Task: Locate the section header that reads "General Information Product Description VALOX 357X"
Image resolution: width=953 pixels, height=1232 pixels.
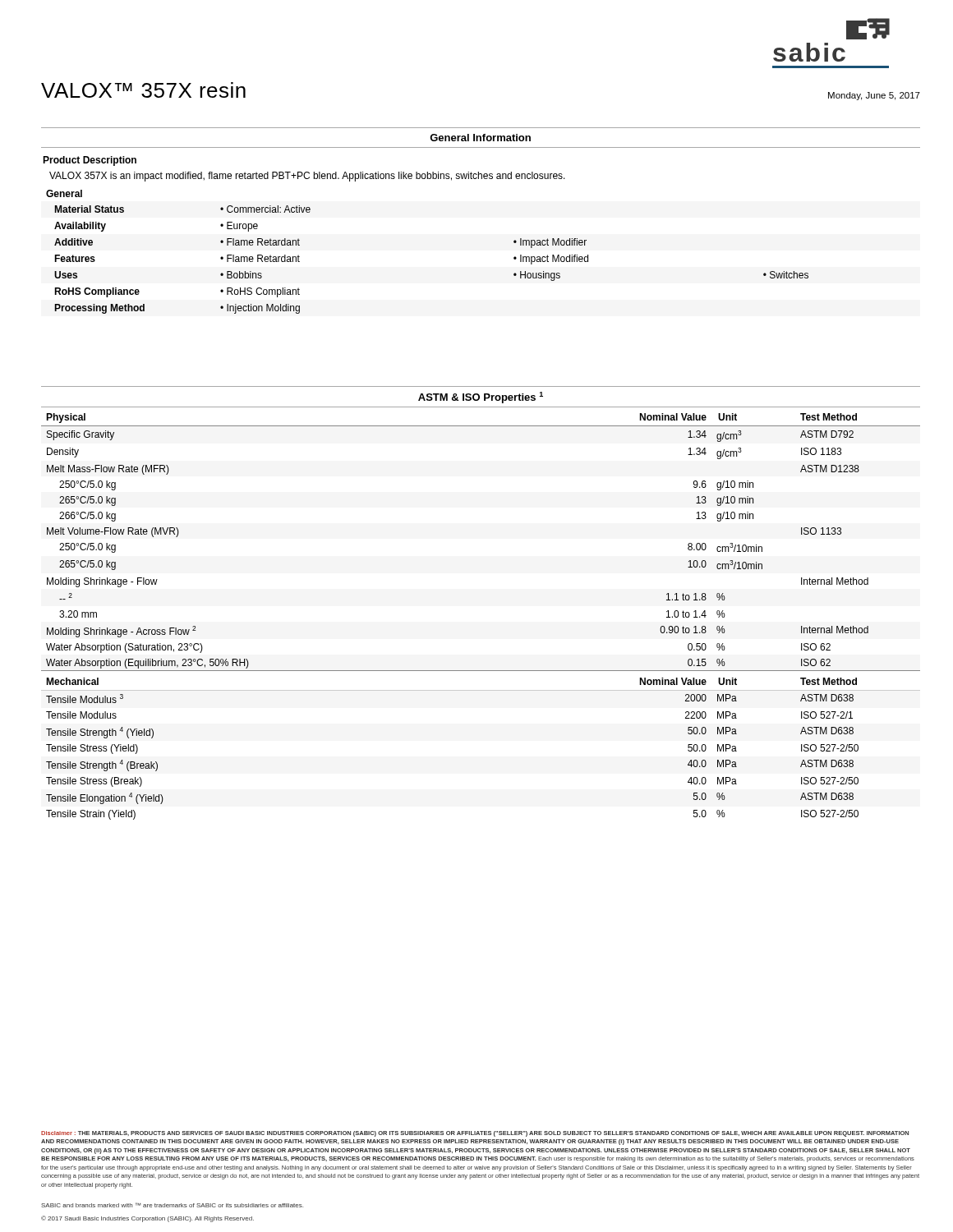Action: pyautogui.click(x=480, y=138)
